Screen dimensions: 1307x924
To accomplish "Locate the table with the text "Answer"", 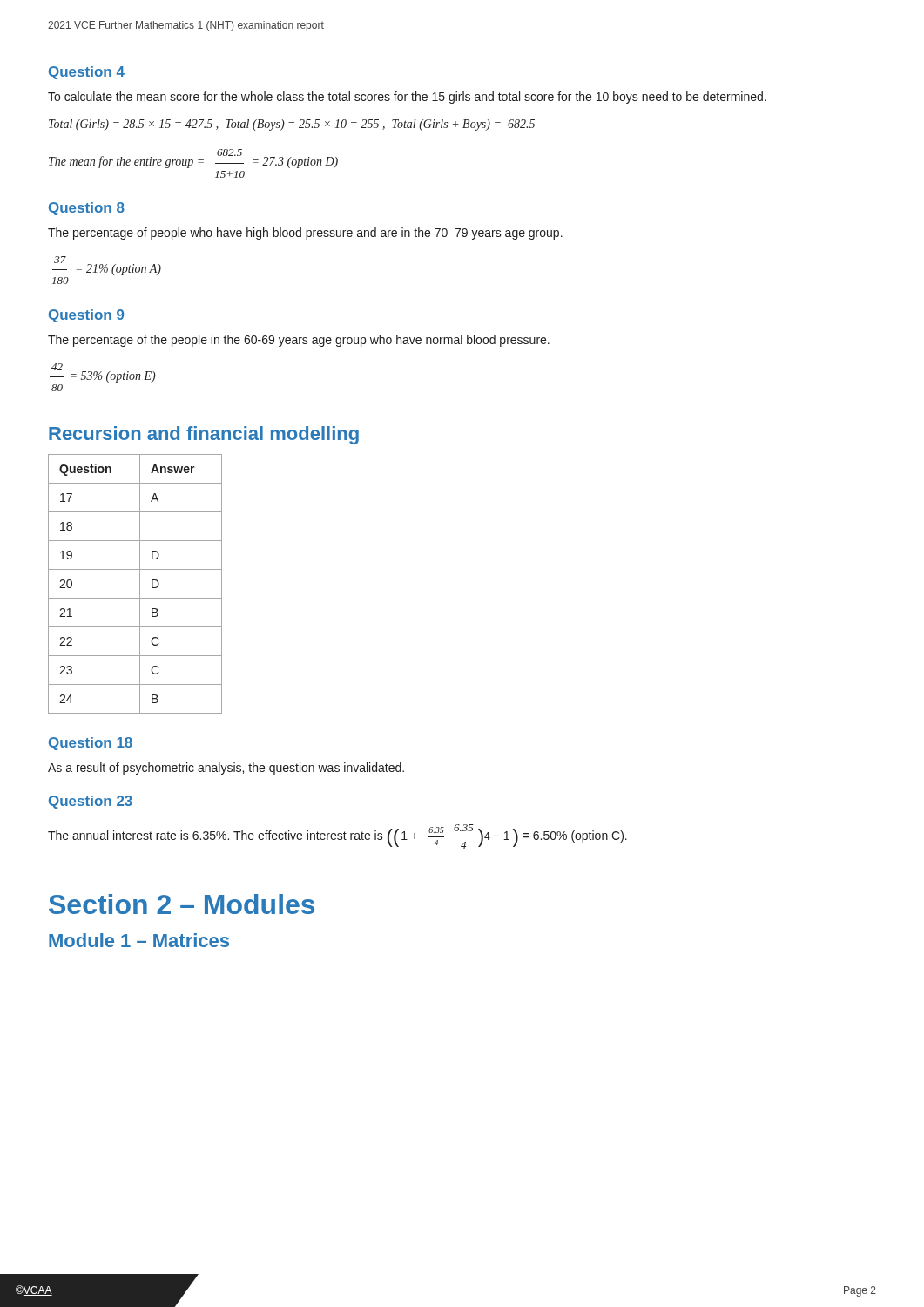I will point(462,583).
